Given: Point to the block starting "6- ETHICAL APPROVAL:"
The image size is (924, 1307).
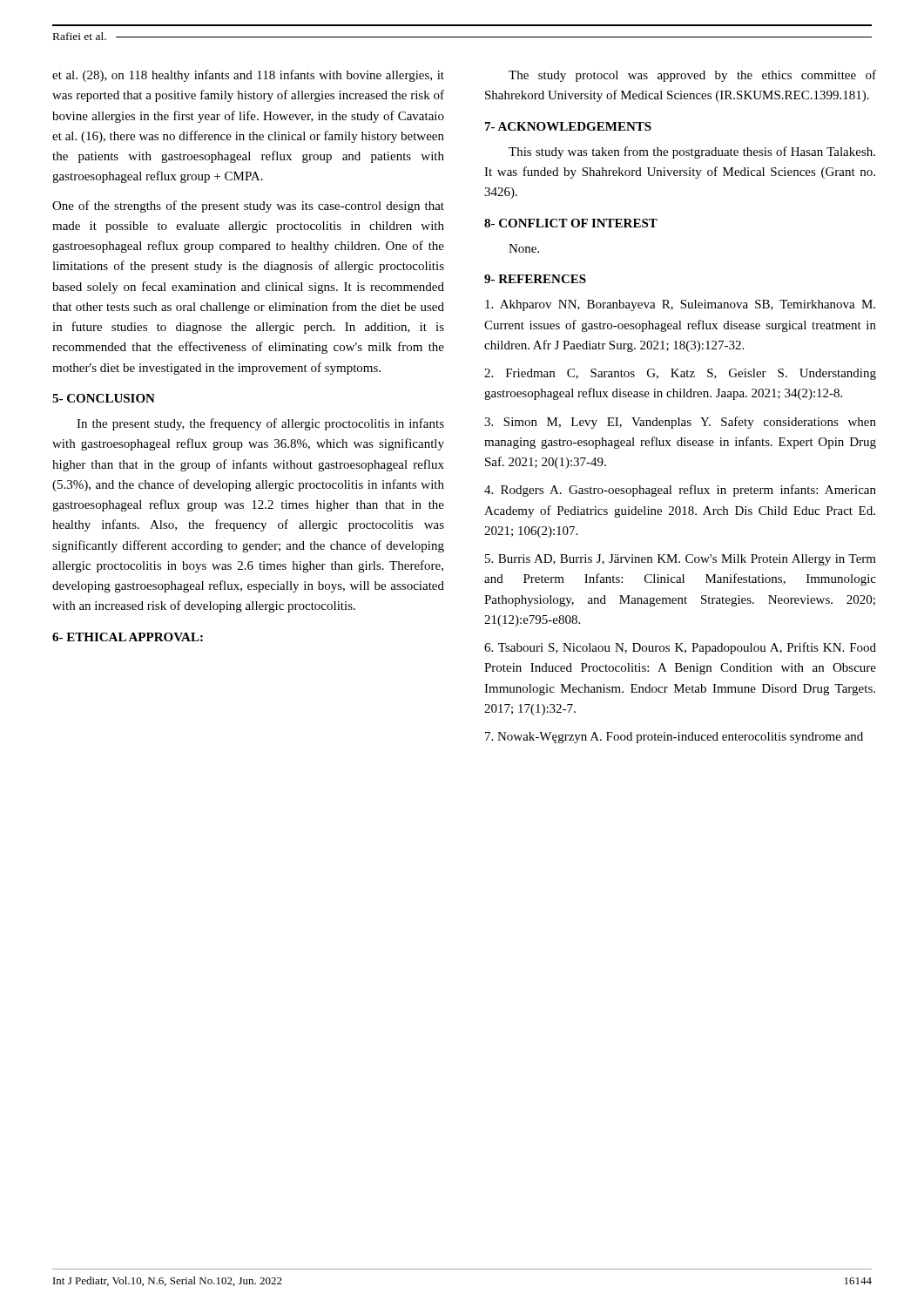Looking at the screenshot, I should [128, 637].
